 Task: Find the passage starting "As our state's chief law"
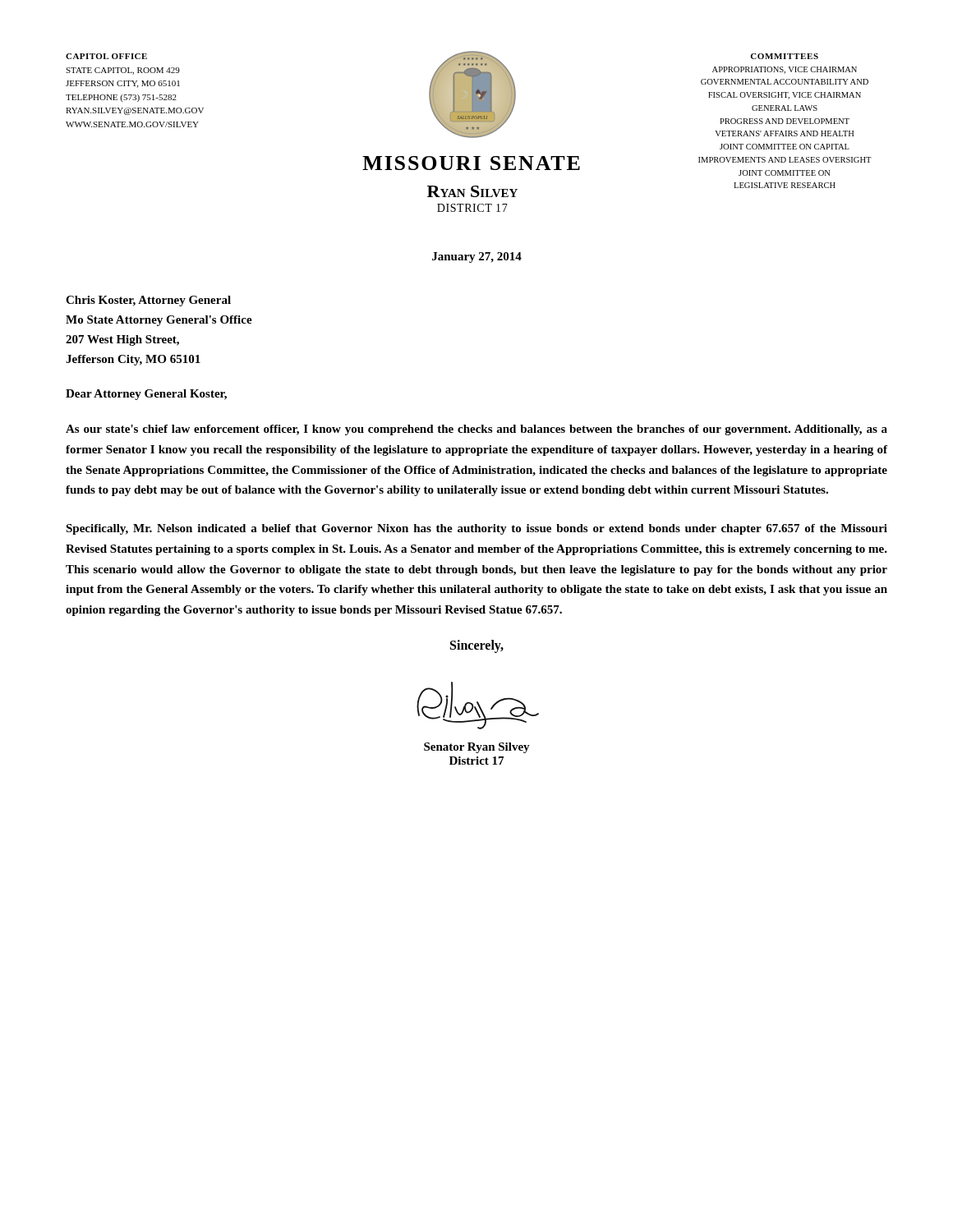[x=476, y=459]
